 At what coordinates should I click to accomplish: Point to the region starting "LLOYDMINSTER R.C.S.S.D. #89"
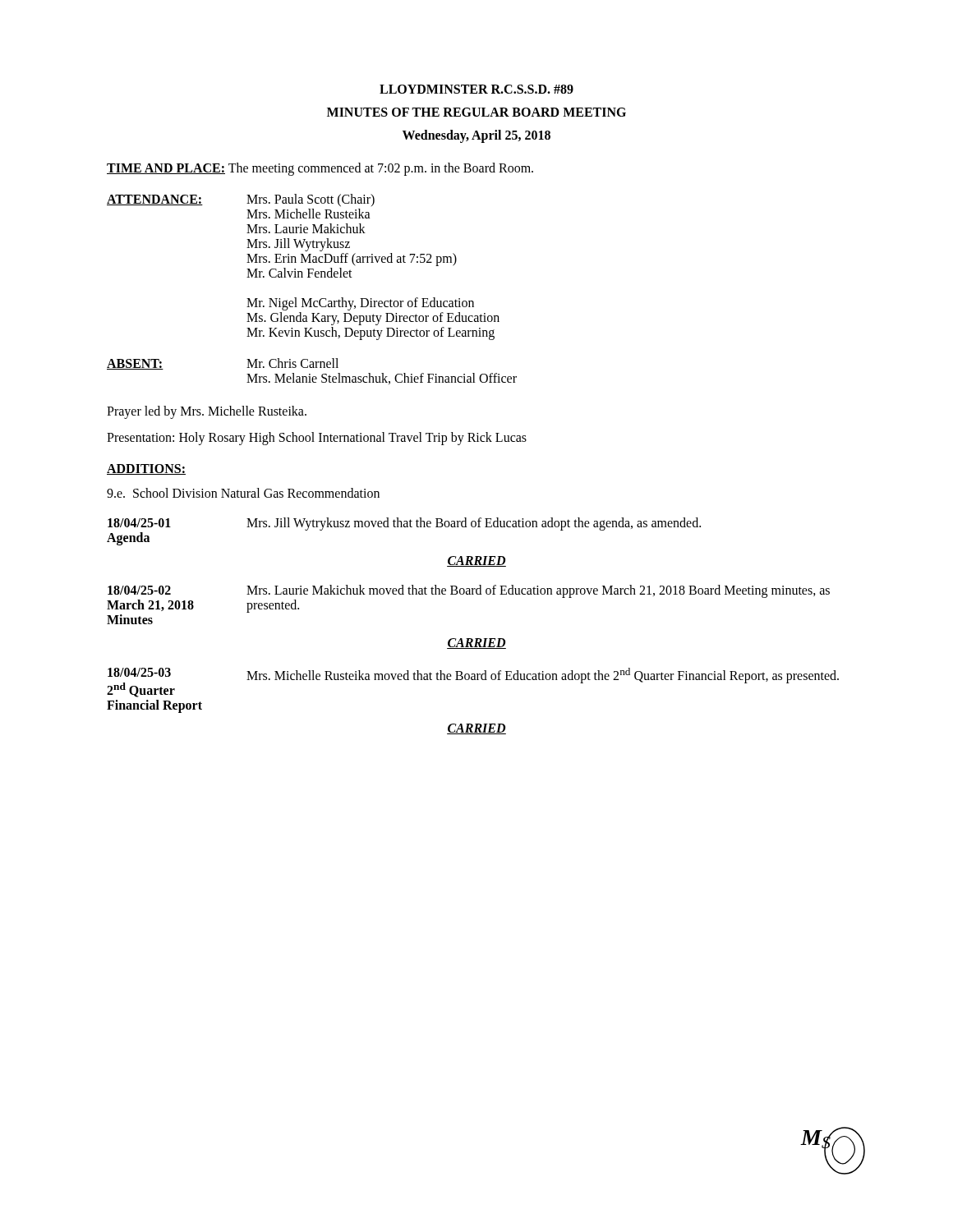476,89
